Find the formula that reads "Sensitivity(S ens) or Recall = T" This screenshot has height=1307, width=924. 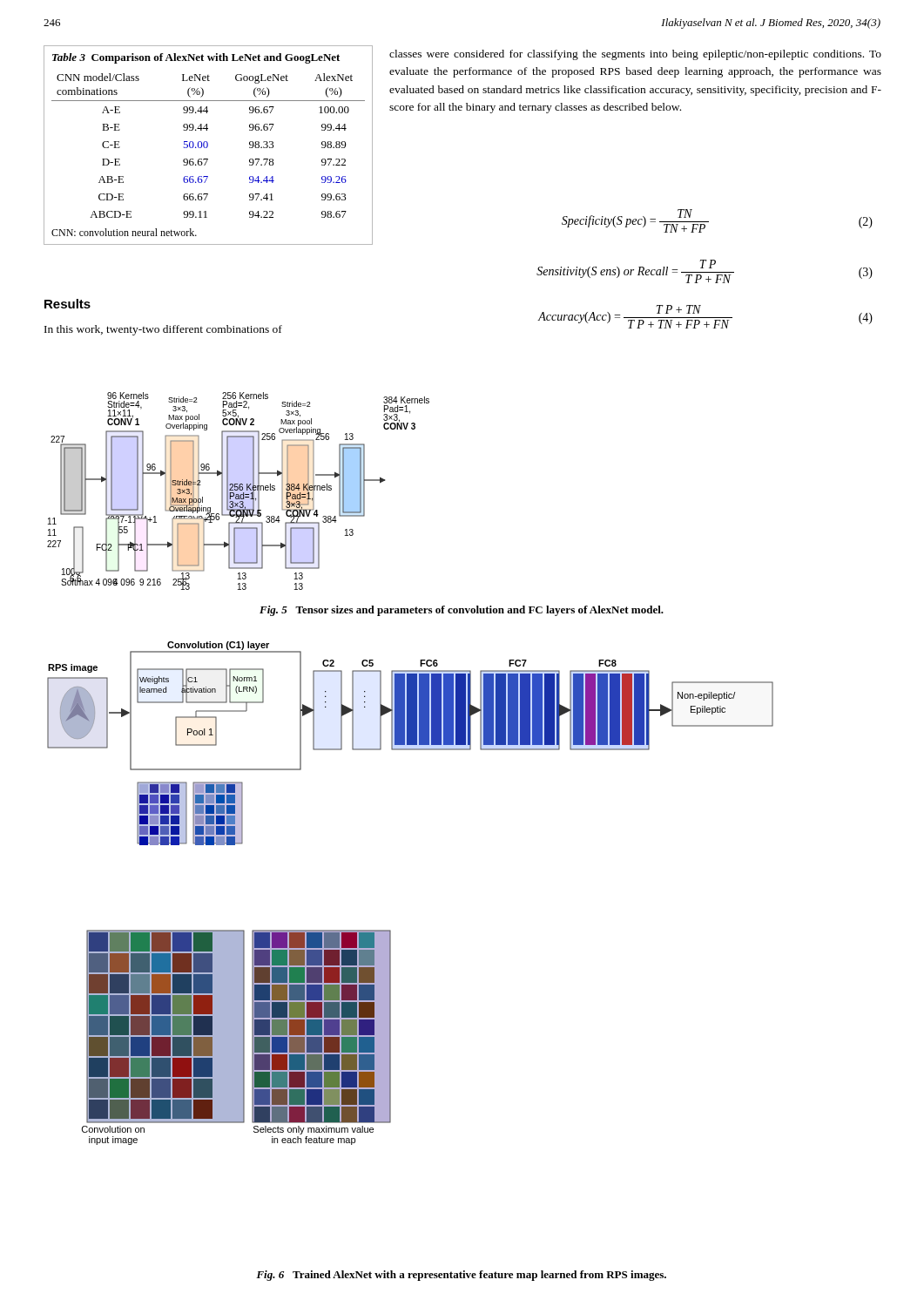tap(705, 272)
